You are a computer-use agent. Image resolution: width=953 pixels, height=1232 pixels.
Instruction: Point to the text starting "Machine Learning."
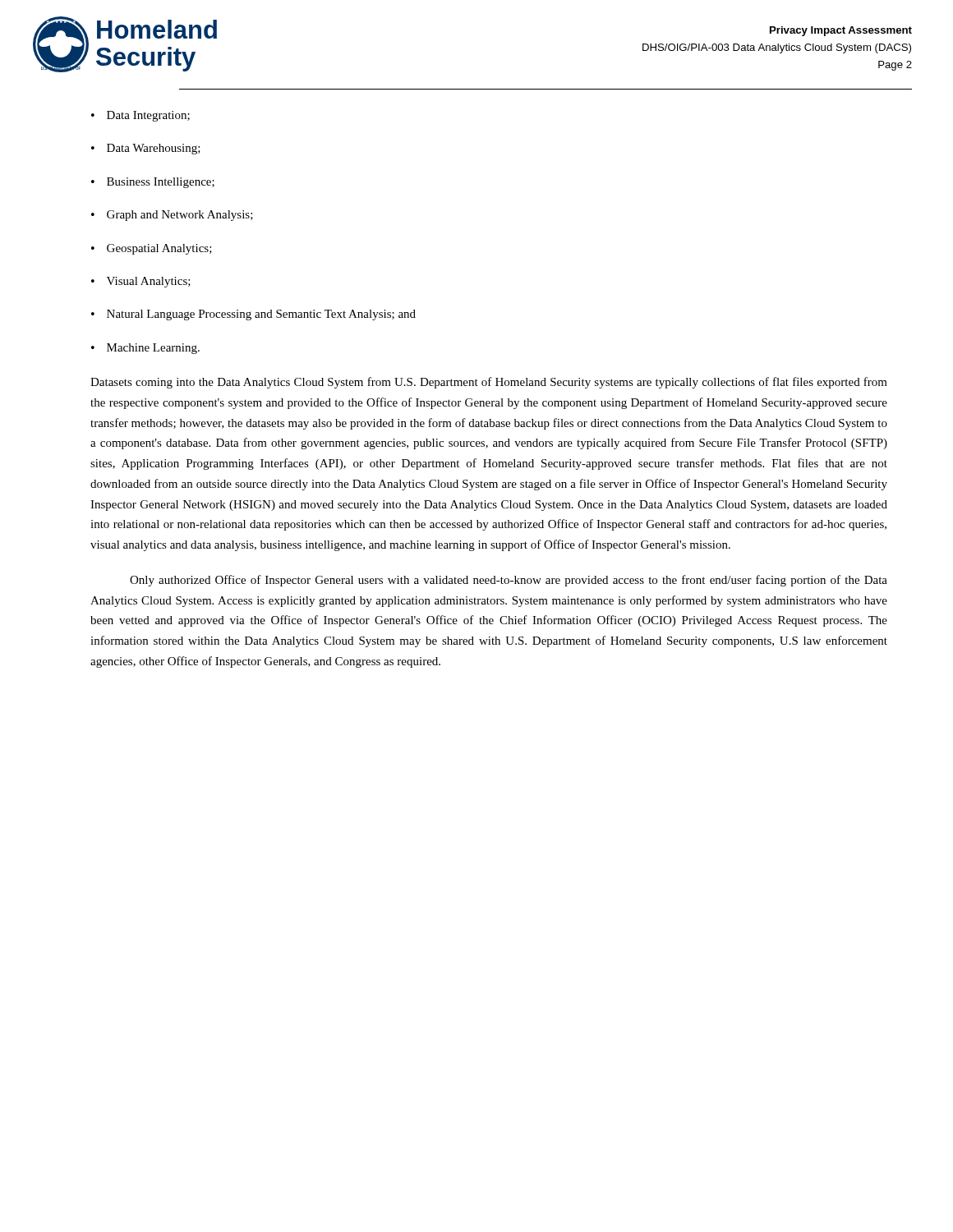(x=153, y=347)
